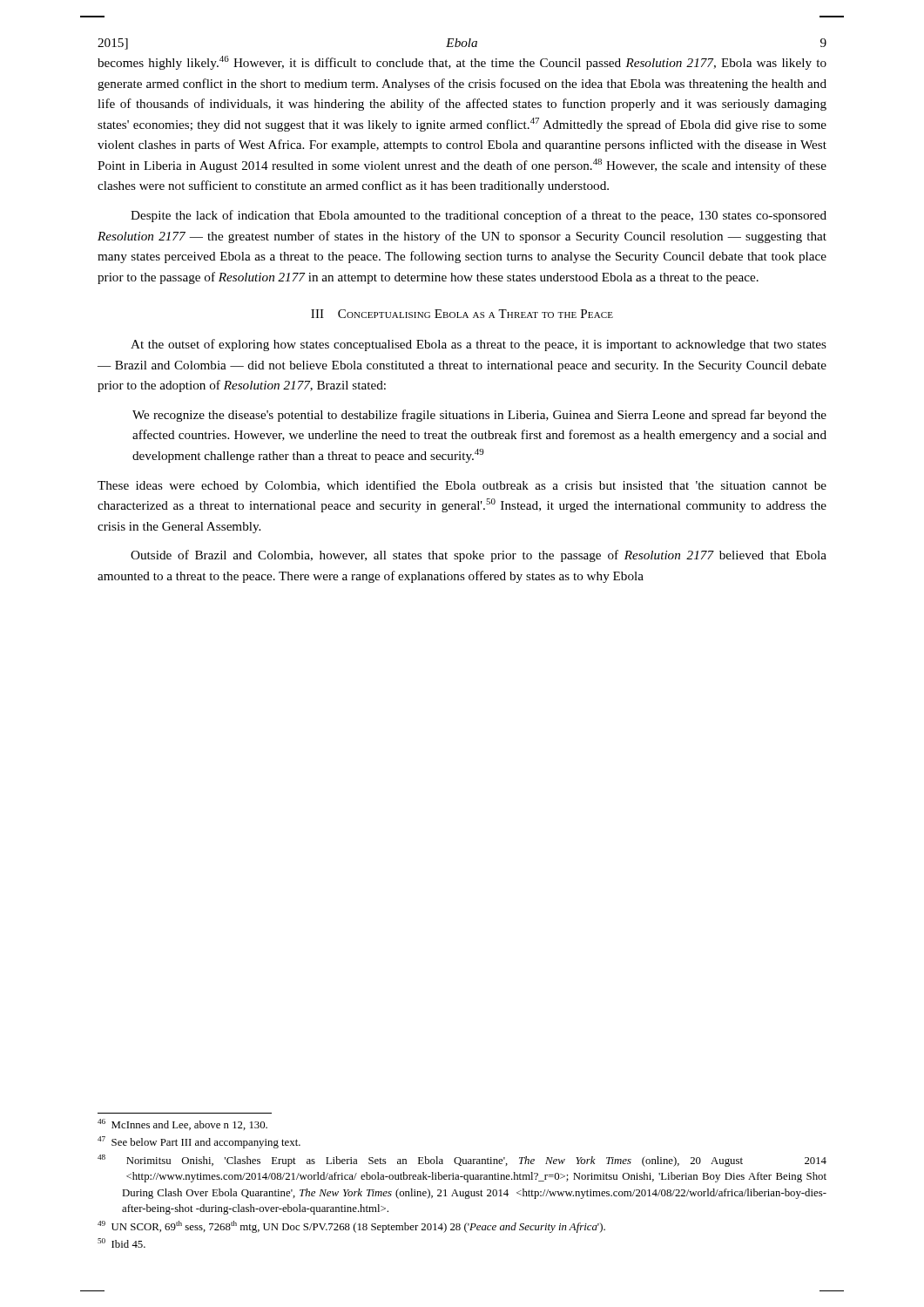Find the footnote that says "47 See below Part"
This screenshot has height=1307, width=924.
pos(199,1142)
